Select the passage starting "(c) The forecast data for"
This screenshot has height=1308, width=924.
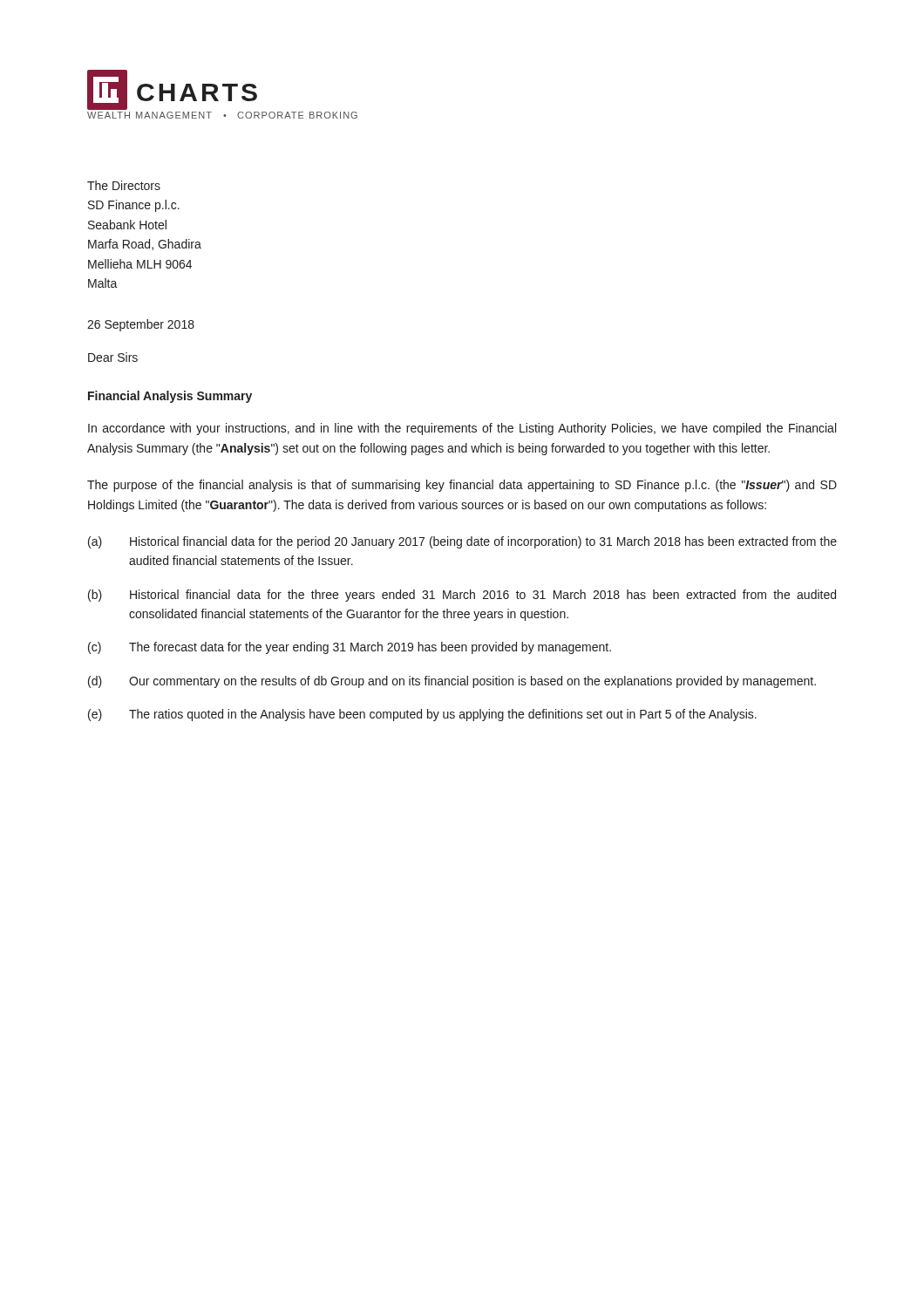pyautogui.click(x=462, y=648)
